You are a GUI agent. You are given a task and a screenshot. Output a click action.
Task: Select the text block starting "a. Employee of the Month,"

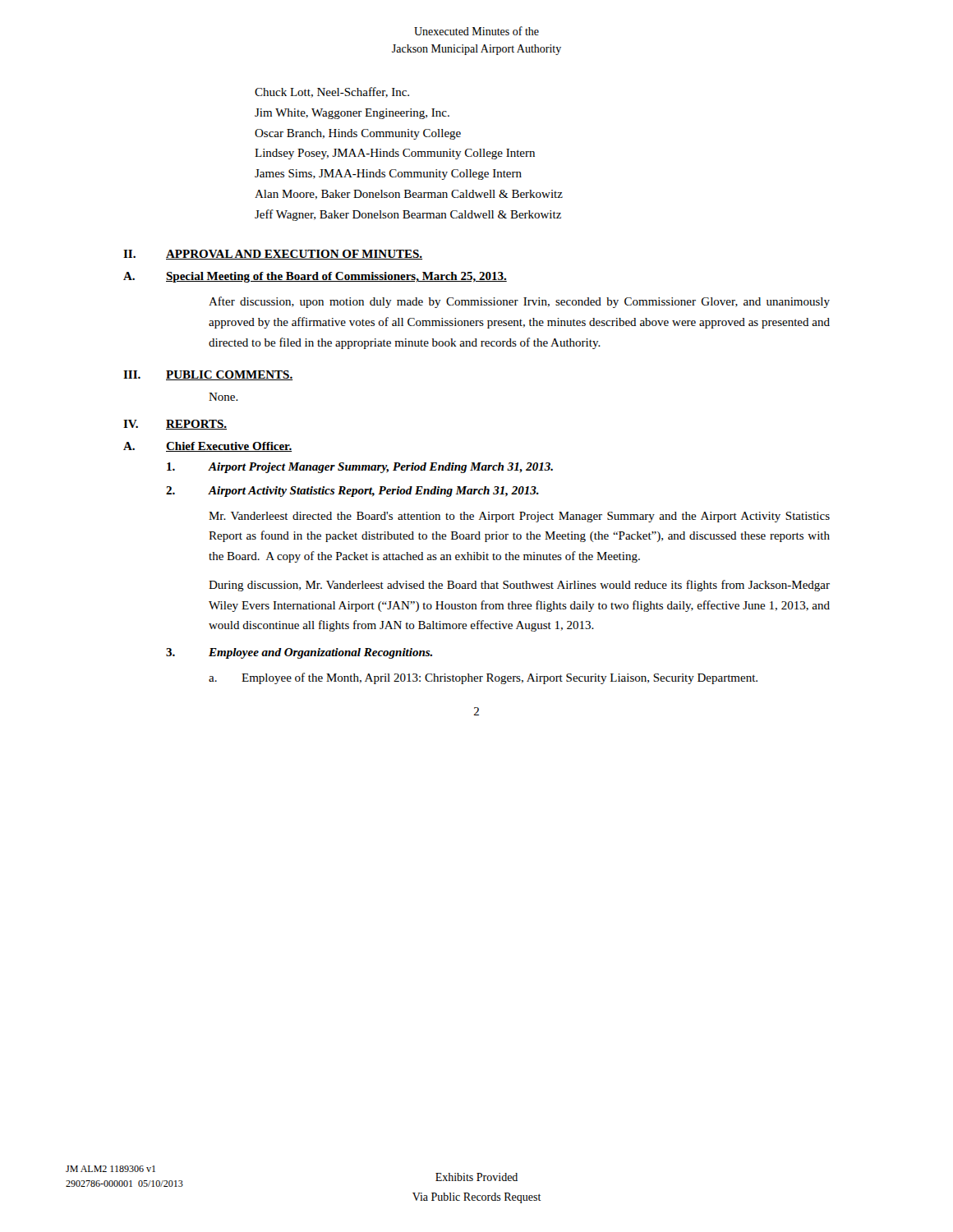point(484,678)
